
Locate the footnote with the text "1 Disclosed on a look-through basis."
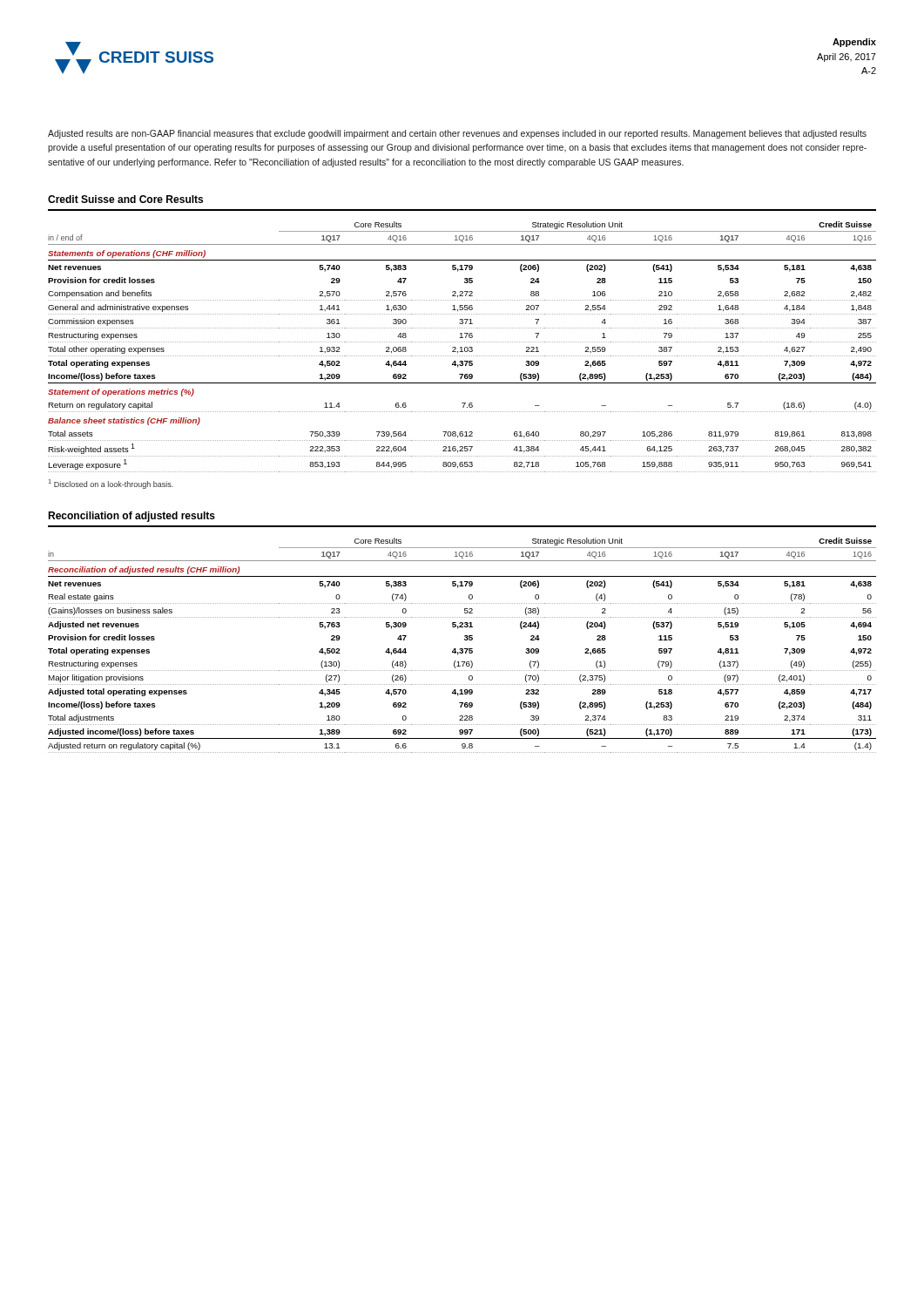click(111, 483)
